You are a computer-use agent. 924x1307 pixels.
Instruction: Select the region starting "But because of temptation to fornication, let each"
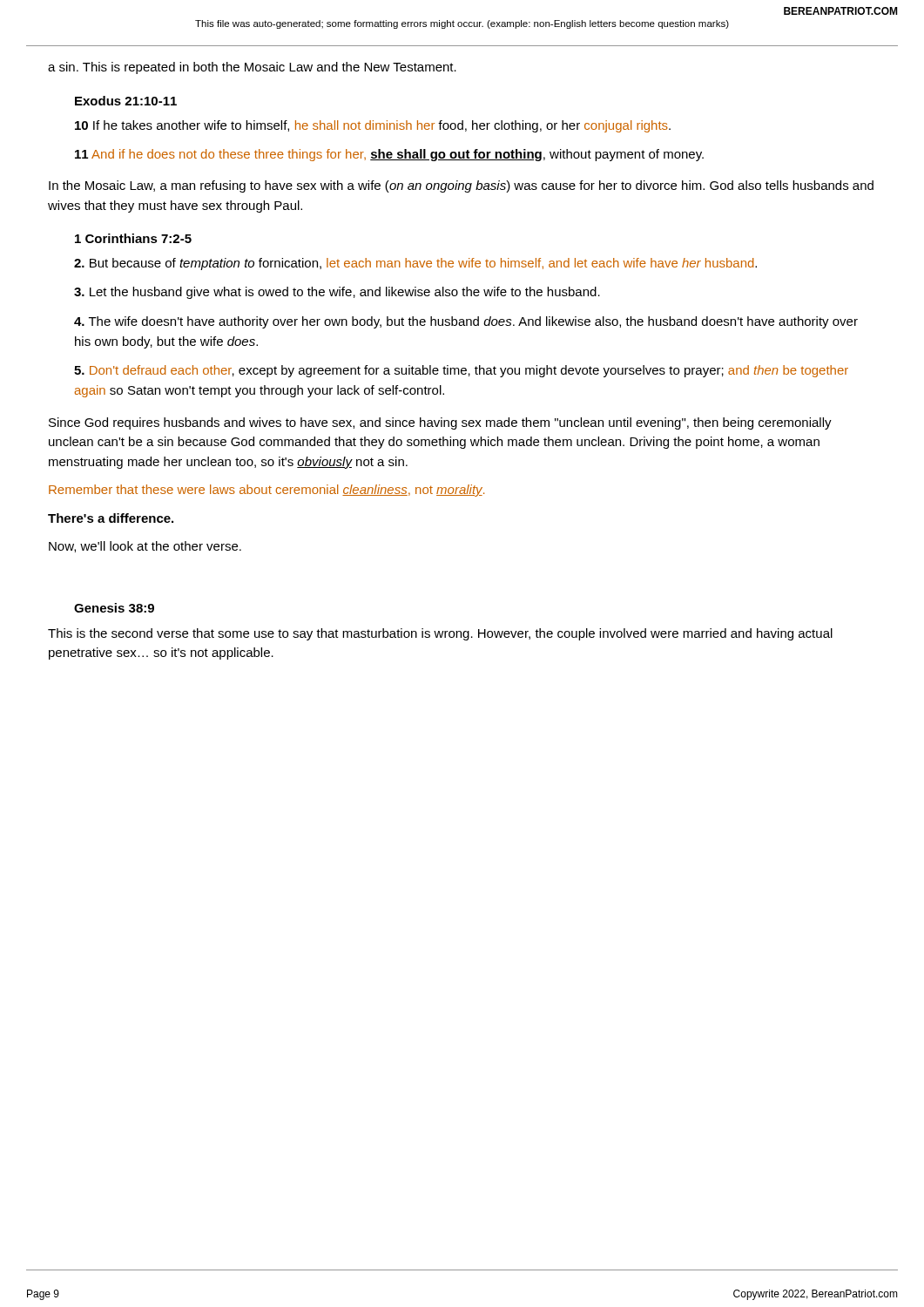click(416, 263)
